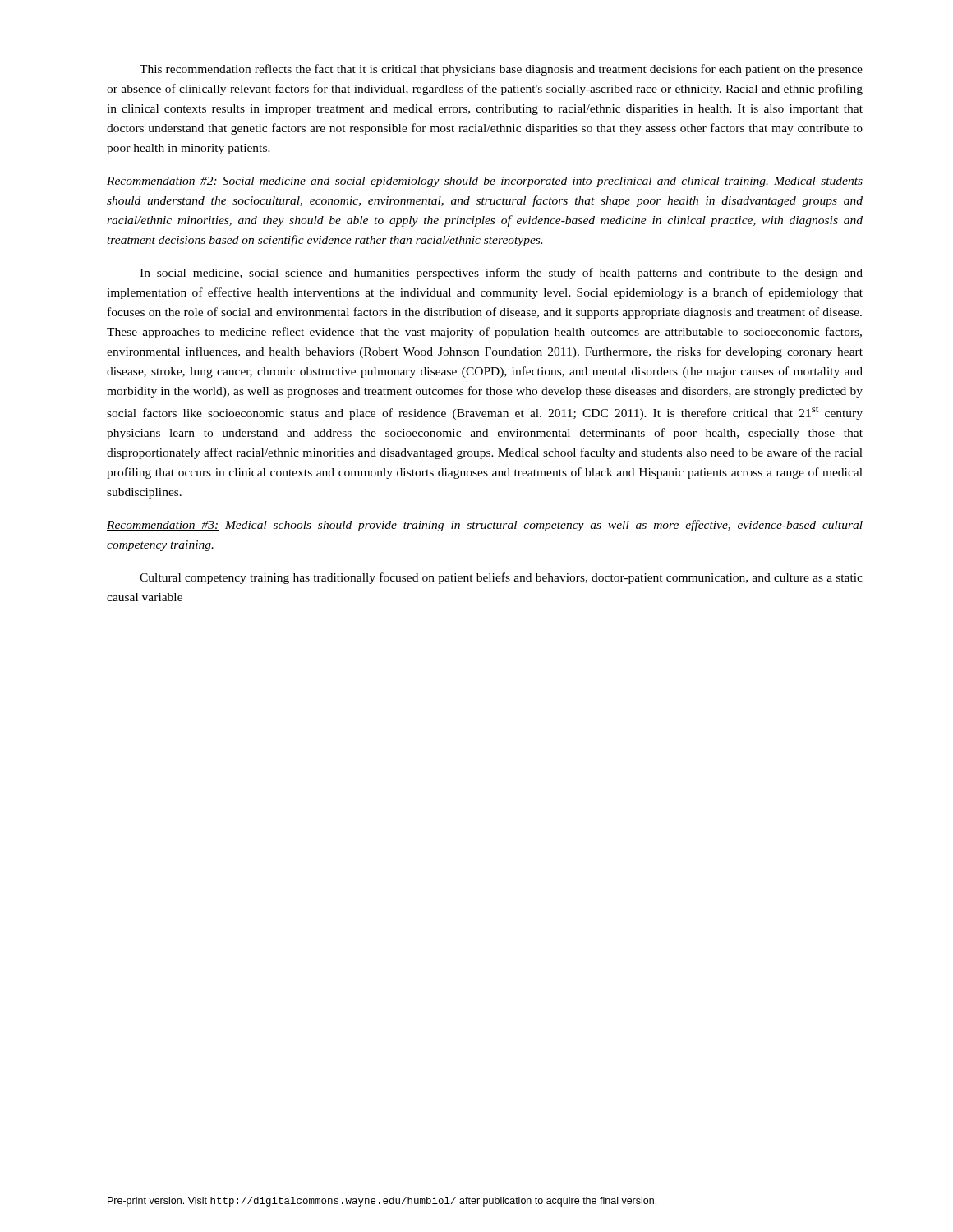Click the passage that begins "Cultural competency training has traditionally"
This screenshot has height=1232, width=953.
coord(485,587)
